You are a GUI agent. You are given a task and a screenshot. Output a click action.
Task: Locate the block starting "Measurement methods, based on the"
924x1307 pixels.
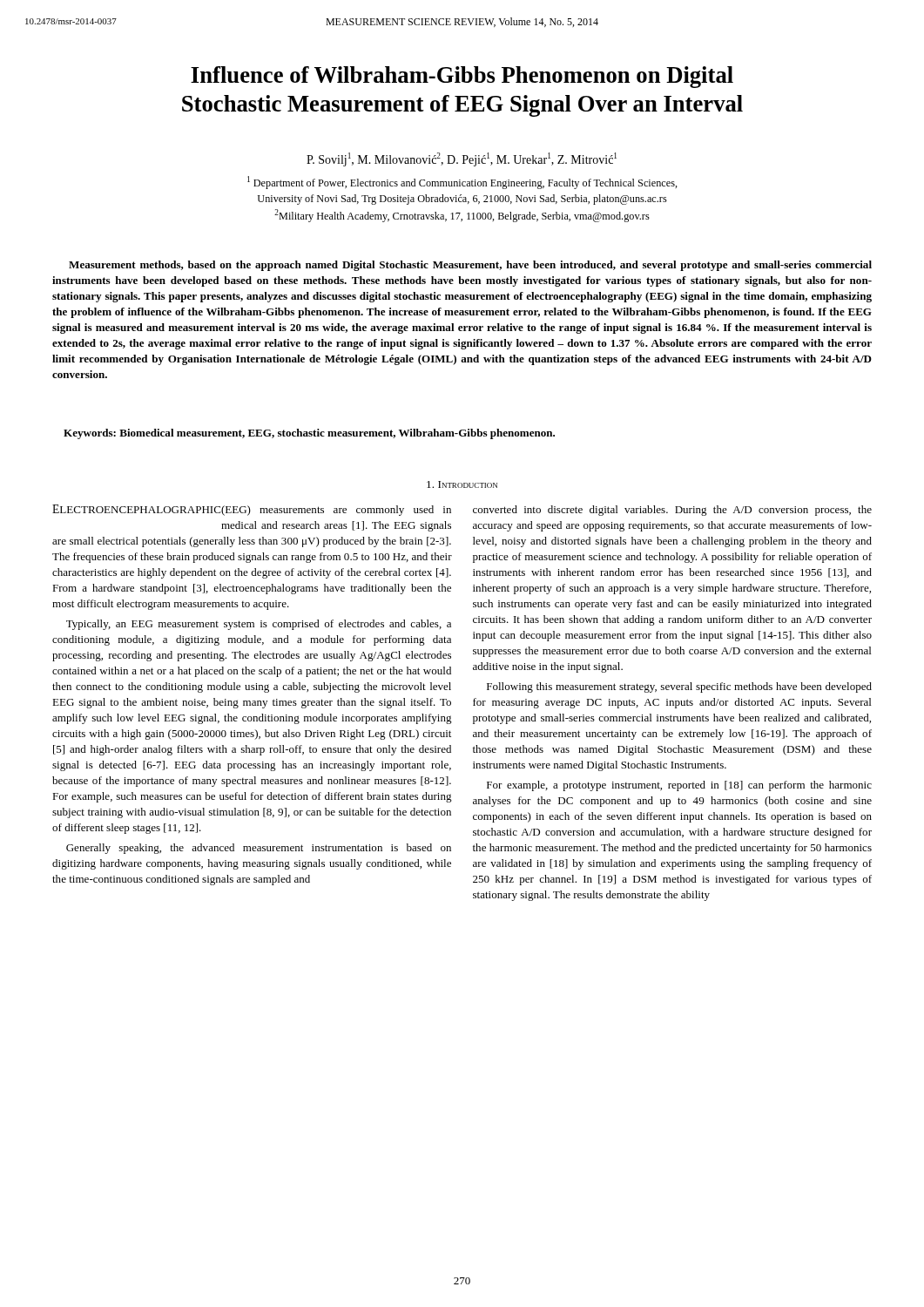[462, 319]
